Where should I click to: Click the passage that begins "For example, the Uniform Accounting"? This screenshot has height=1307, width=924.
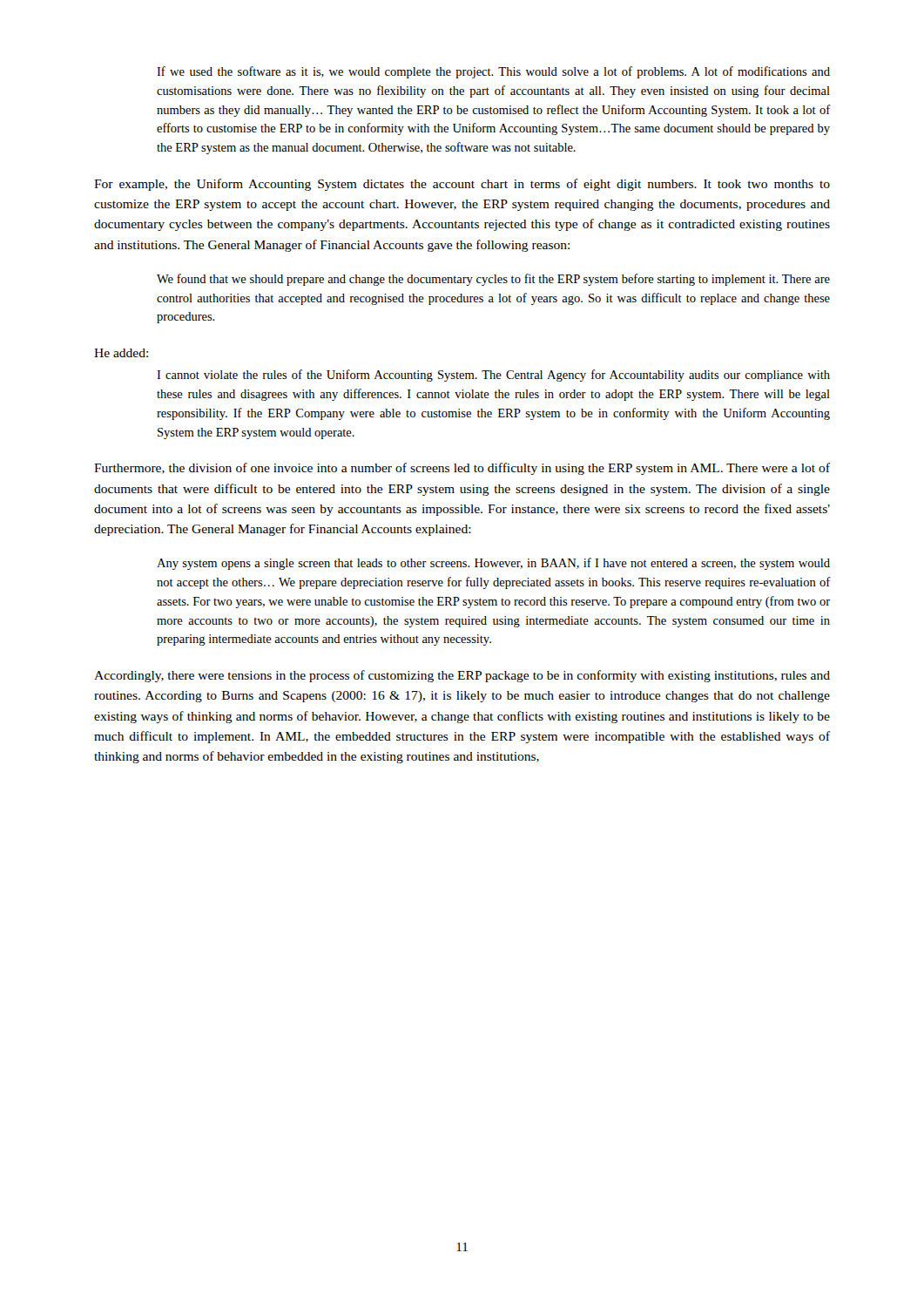(462, 214)
